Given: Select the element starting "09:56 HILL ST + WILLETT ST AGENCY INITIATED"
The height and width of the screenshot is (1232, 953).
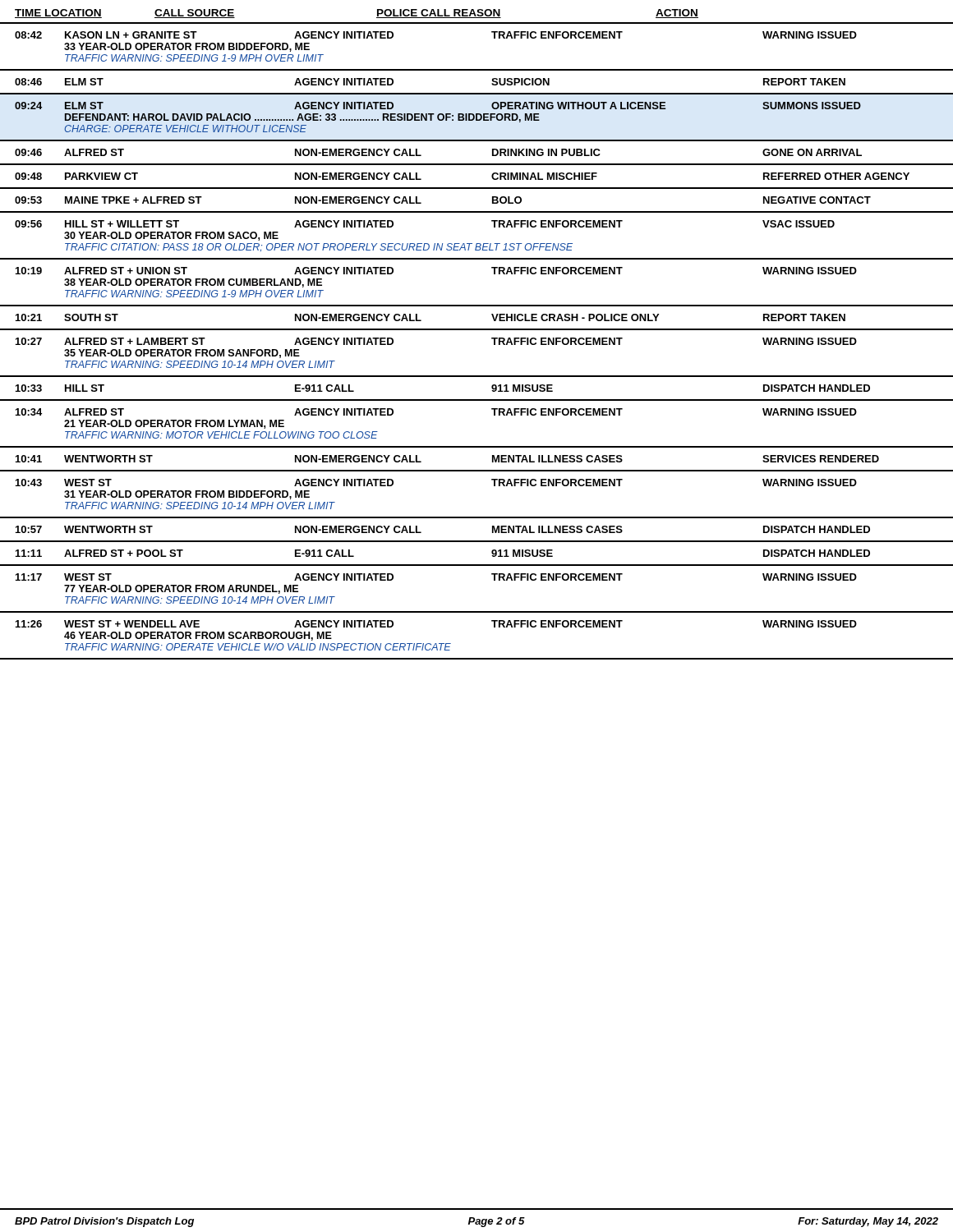Looking at the screenshot, I should (476, 235).
